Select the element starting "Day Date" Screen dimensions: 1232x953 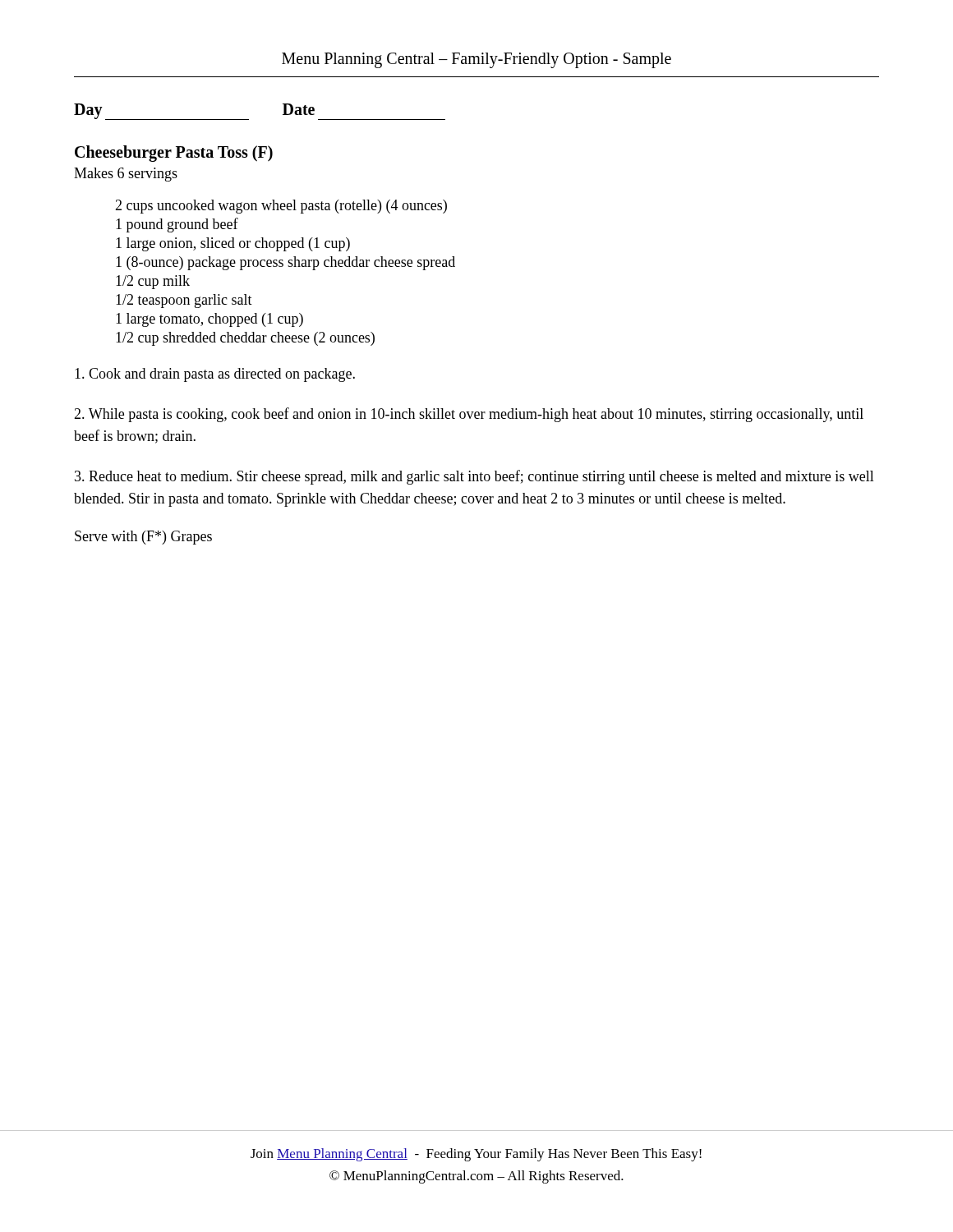[93, 111]
